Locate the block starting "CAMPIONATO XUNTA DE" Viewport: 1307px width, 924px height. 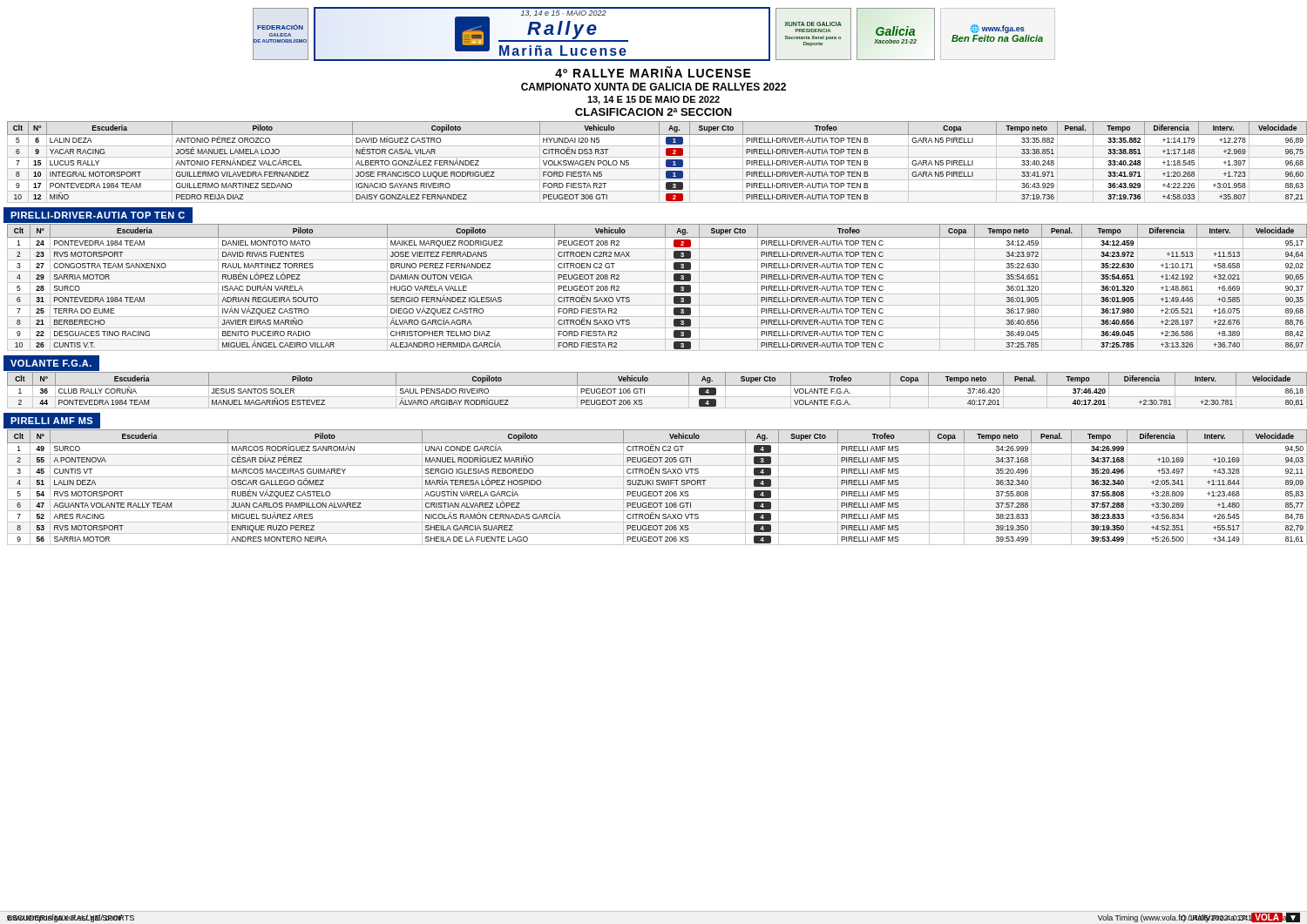click(654, 87)
